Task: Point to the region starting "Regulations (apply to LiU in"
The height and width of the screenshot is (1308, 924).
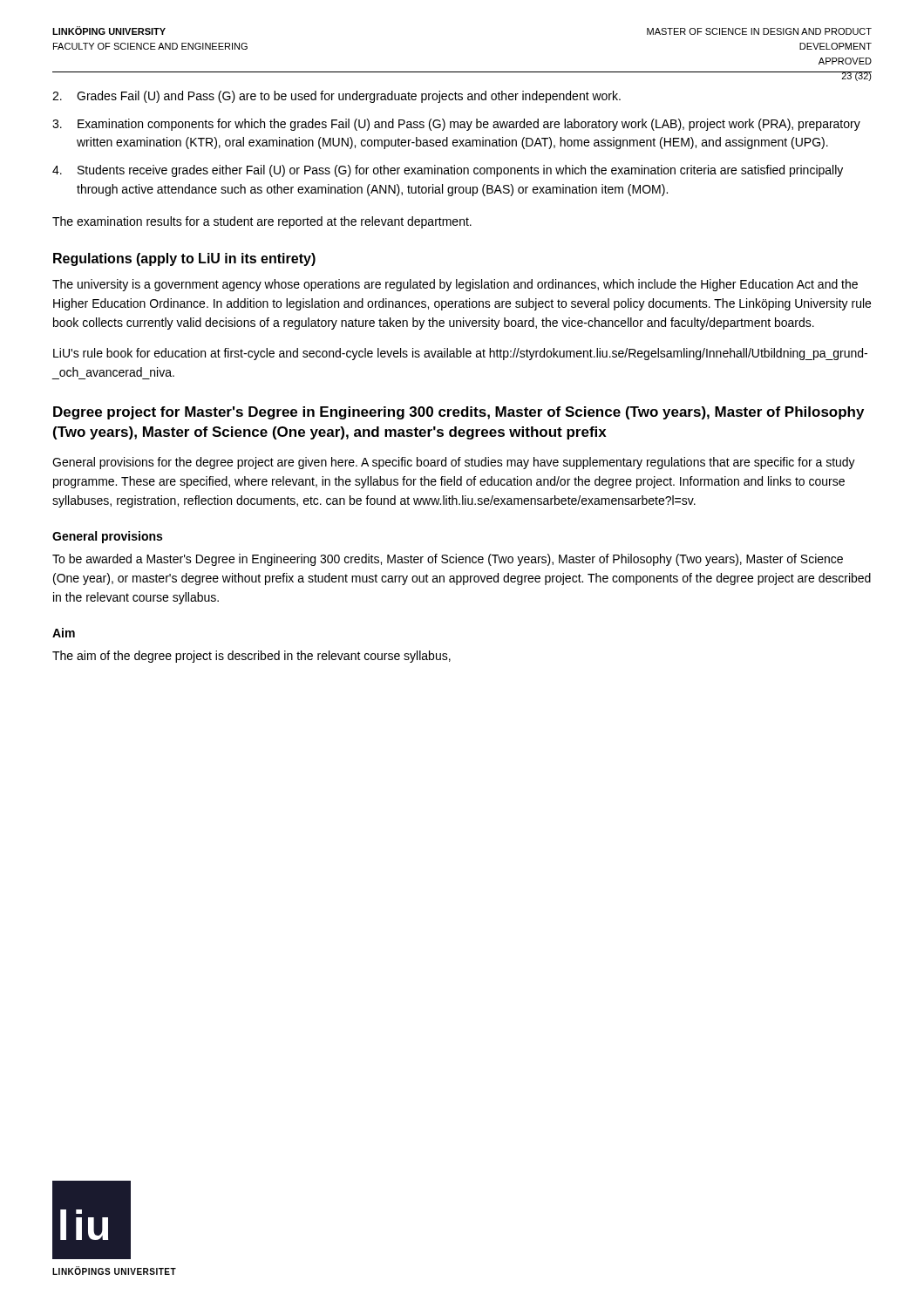Action: point(184,259)
